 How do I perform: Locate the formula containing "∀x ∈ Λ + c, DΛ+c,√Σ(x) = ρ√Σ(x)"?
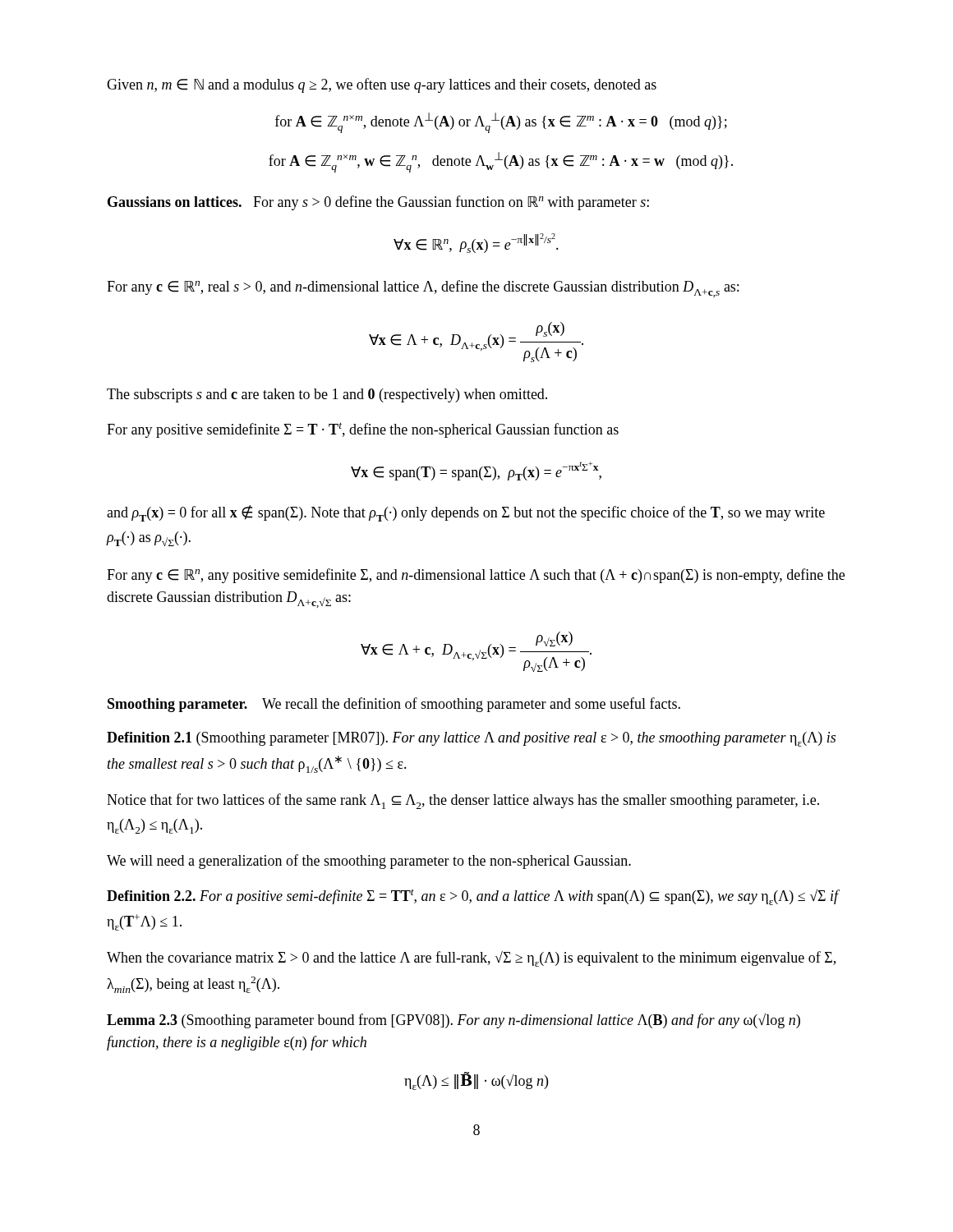[476, 652]
